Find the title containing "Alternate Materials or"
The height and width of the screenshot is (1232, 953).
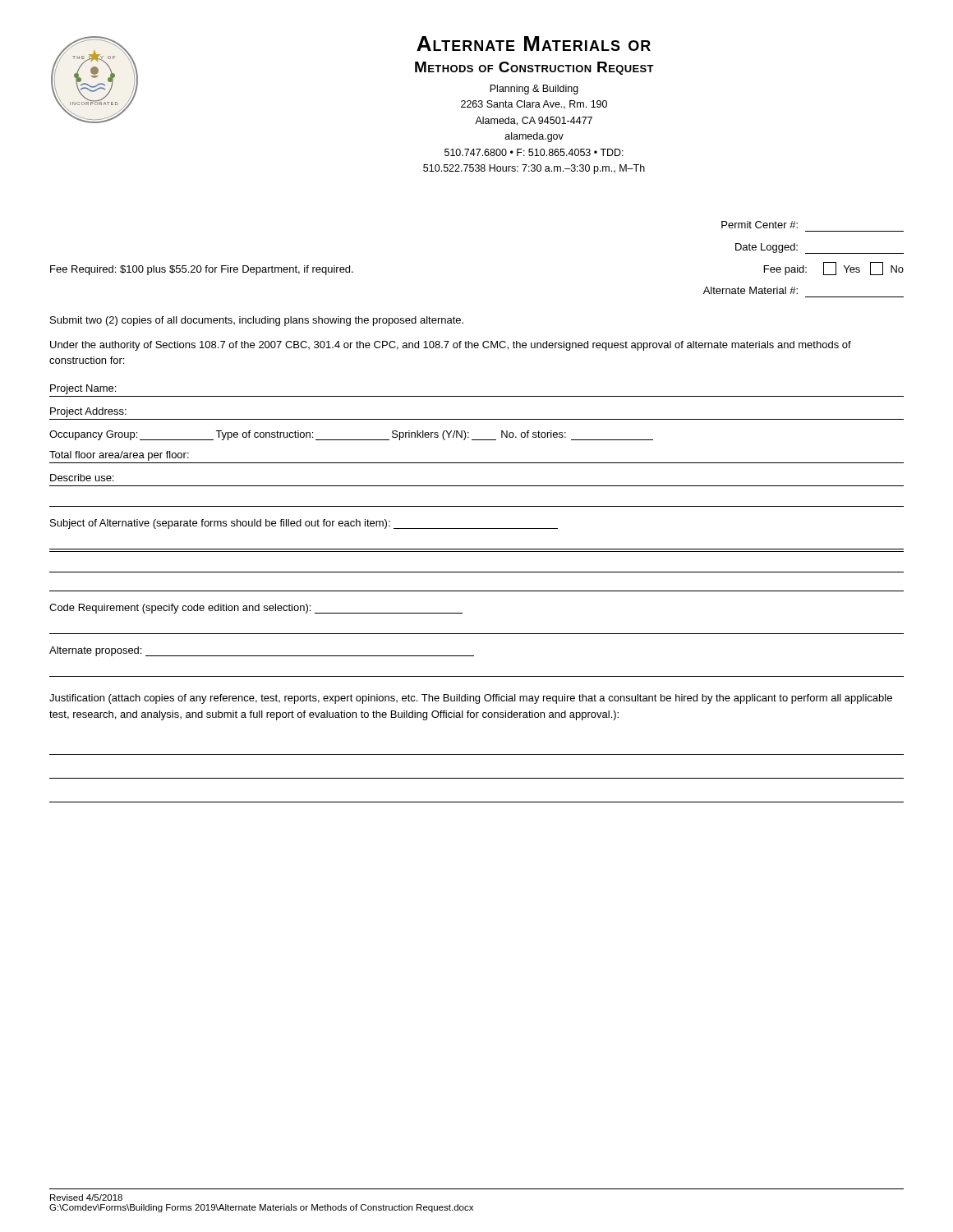[x=534, y=43]
